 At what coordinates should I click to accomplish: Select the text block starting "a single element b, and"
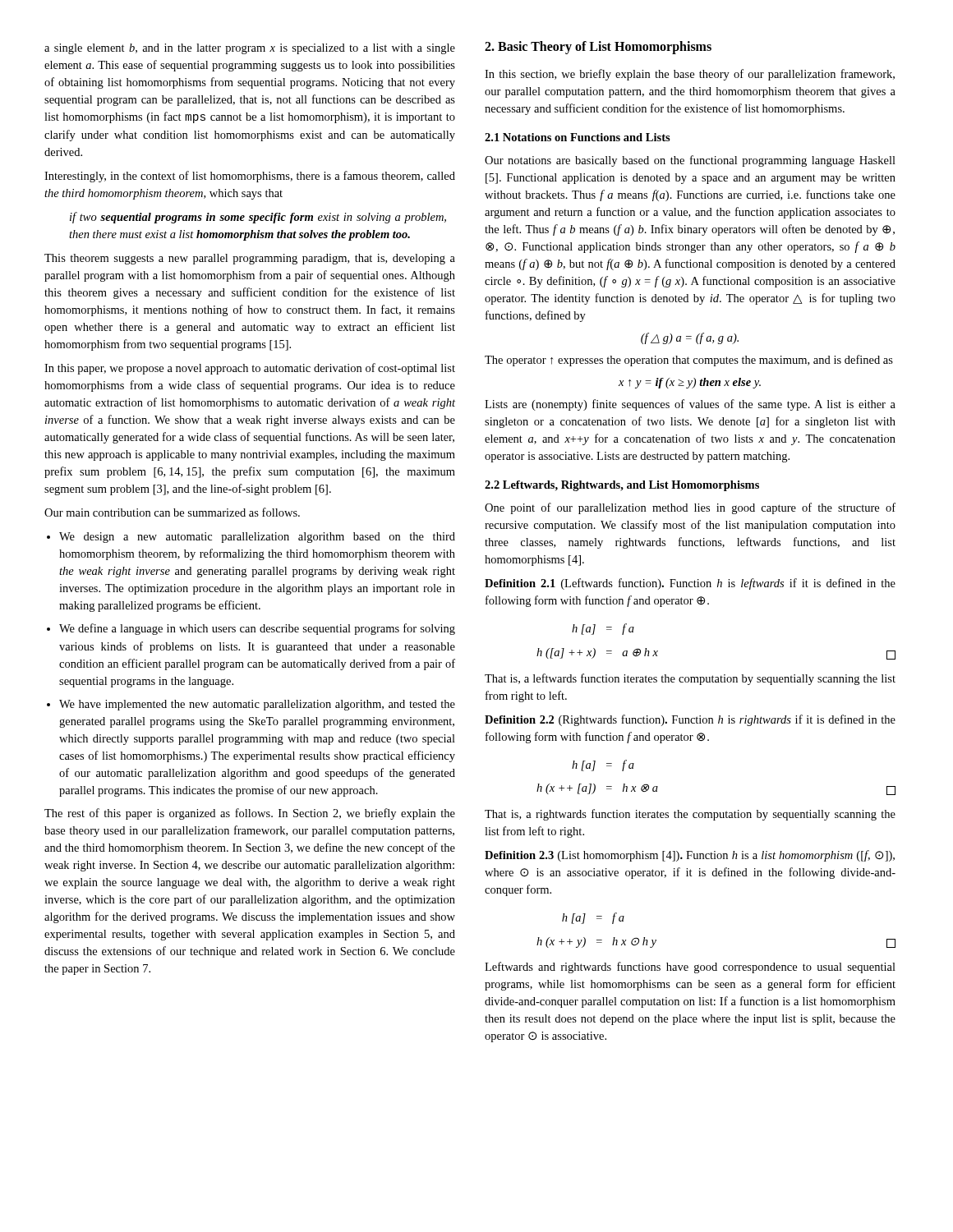point(250,100)
